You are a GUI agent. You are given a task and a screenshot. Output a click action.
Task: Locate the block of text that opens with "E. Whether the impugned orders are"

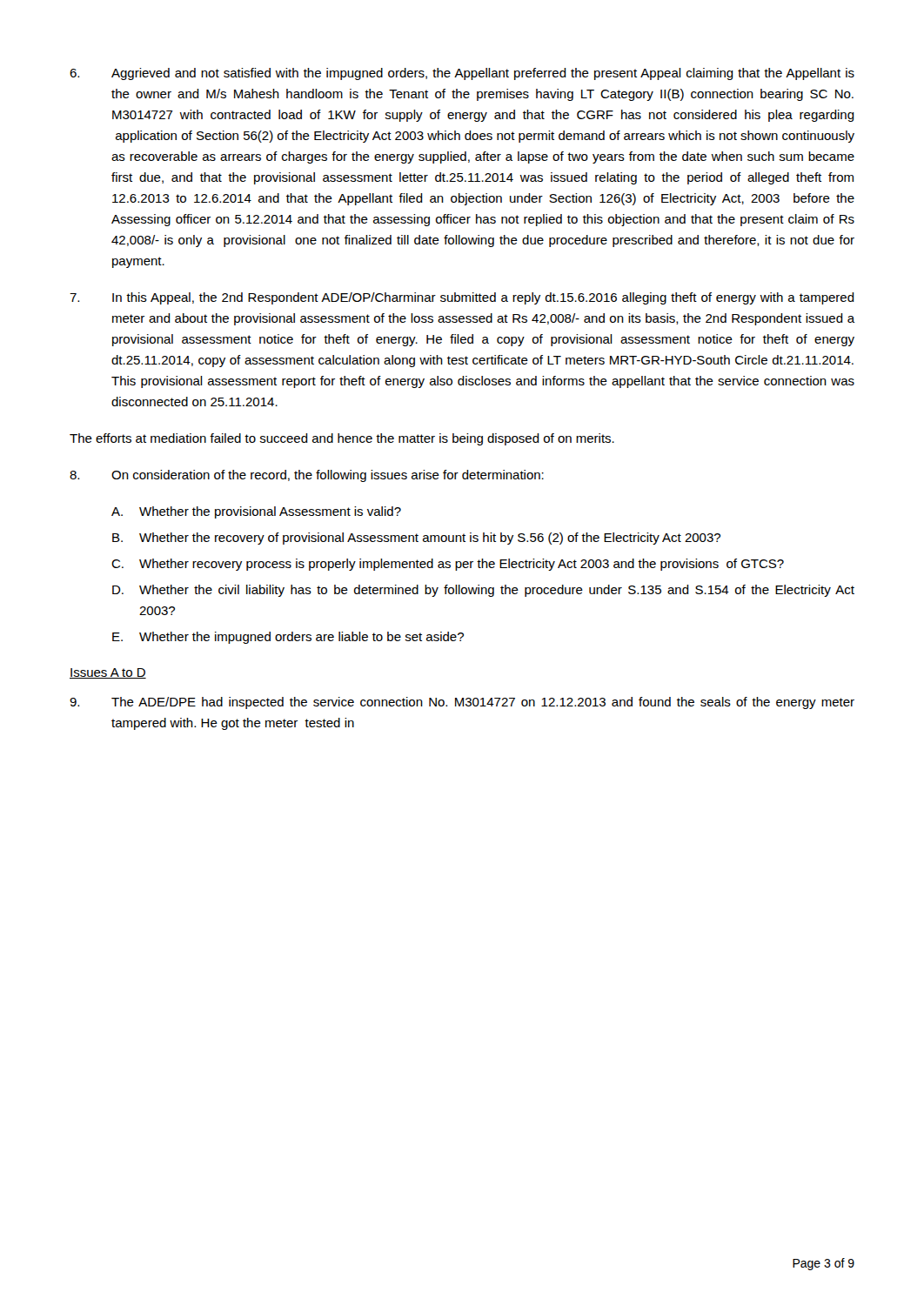pos(288,638)
